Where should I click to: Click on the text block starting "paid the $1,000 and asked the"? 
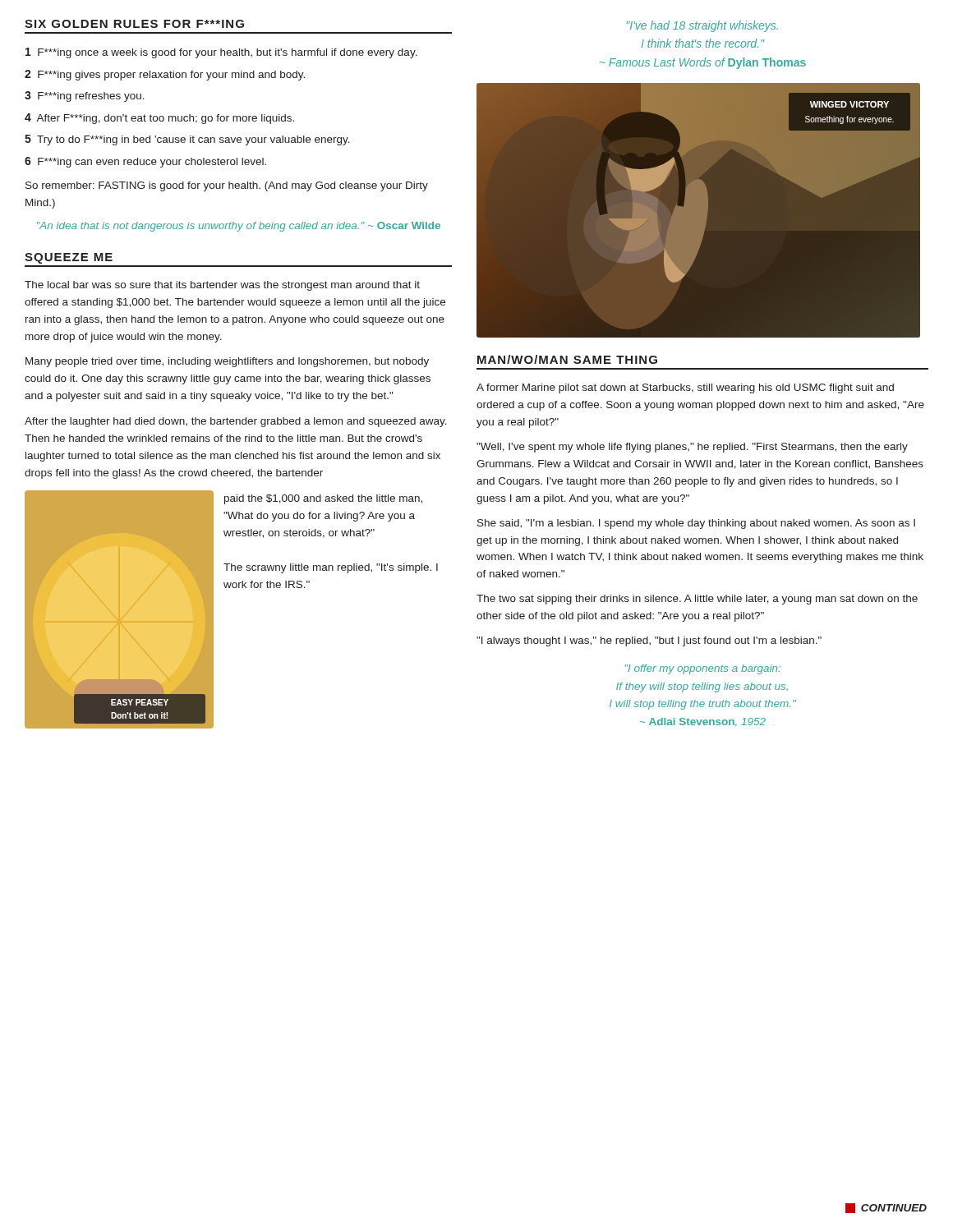331,541
